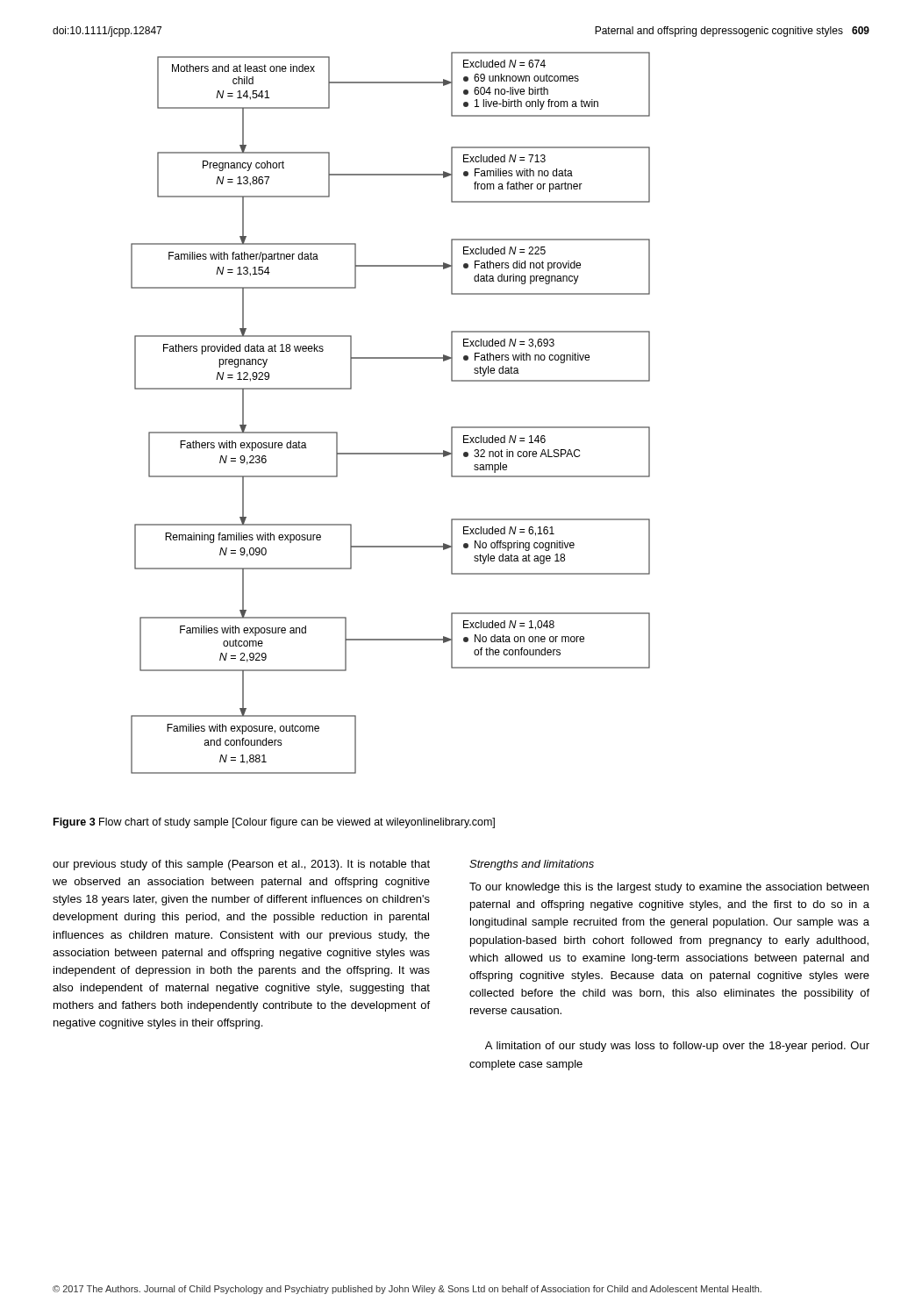The width and height of the screenshot is (922, 1316).
Task: Where is the caption that starts "Figure 3 Flow chart of study sample [Colour"?
Action: [274, 822]
